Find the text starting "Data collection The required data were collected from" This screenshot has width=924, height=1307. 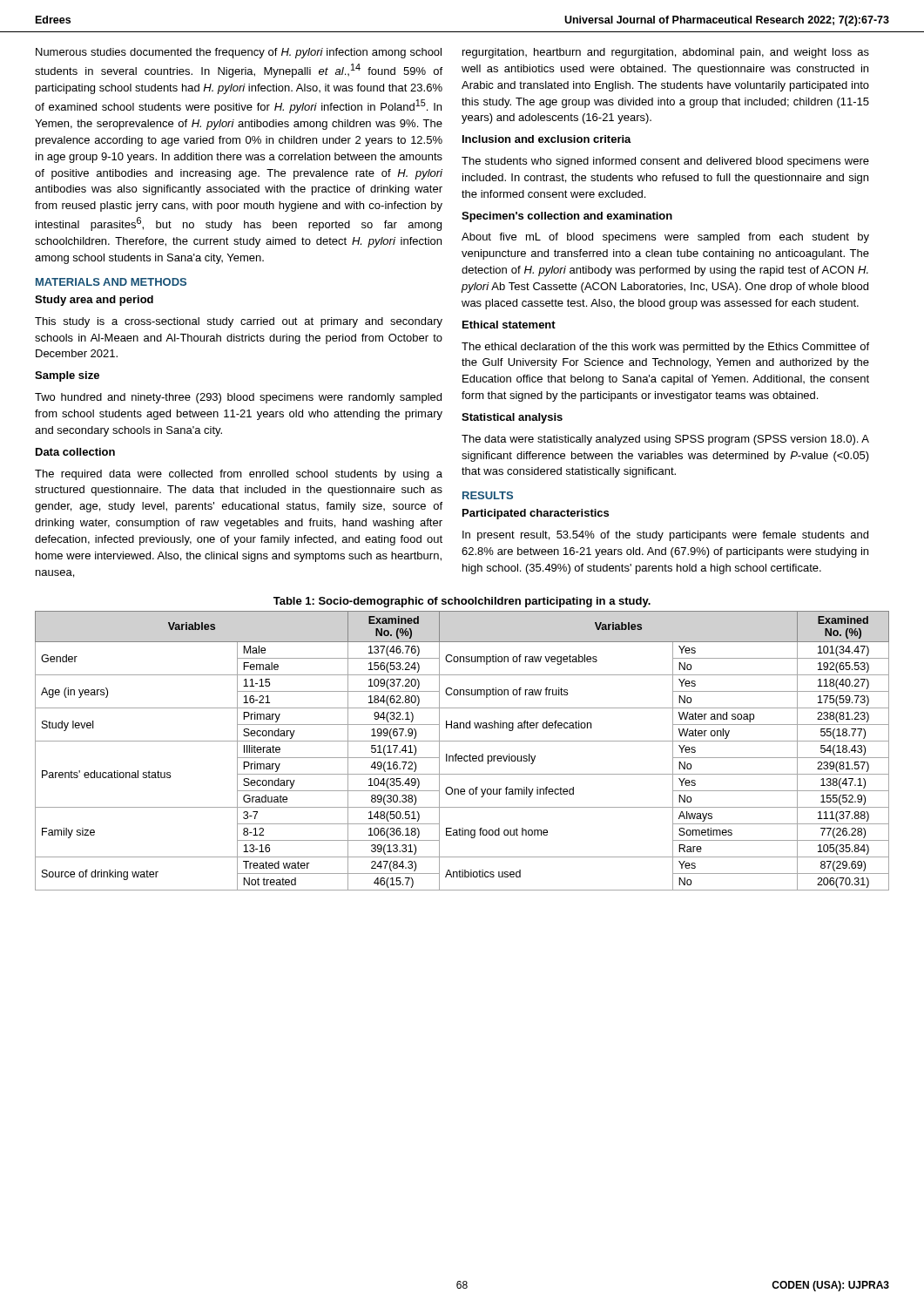[239, 512]
